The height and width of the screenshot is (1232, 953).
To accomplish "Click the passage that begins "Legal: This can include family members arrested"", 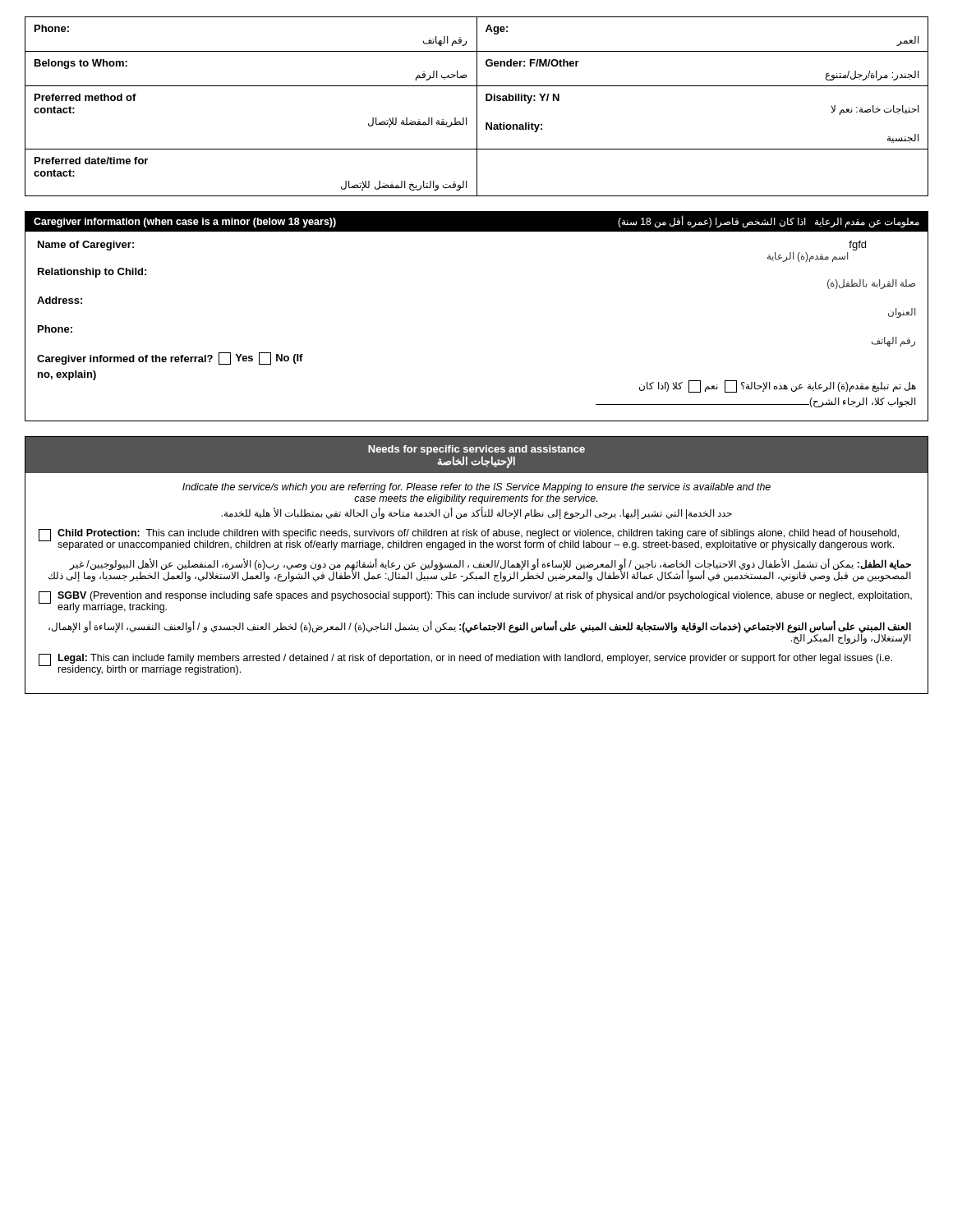I will tap(476, 664).
